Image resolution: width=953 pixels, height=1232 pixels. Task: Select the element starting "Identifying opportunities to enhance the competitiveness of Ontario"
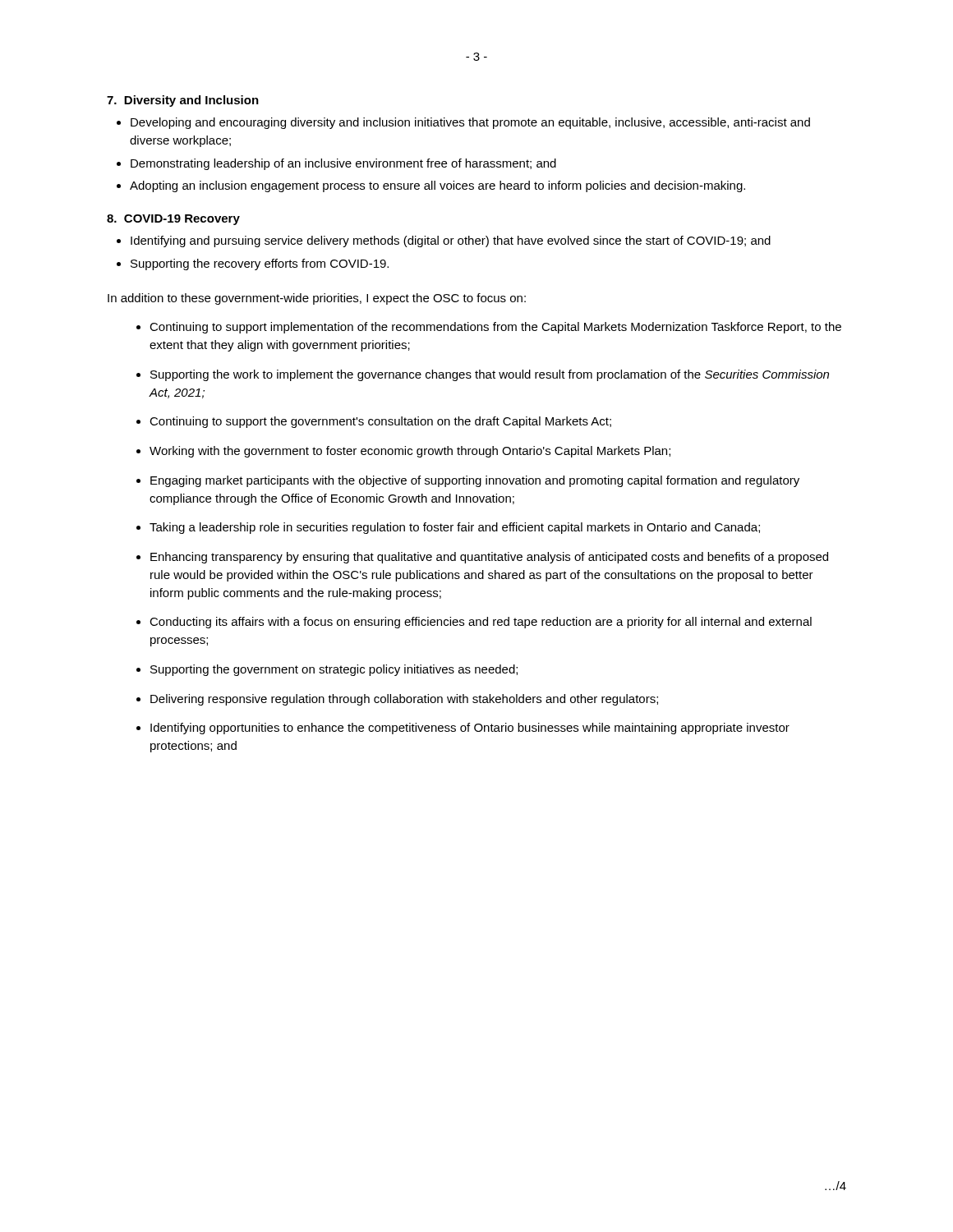tap(469, 736)
